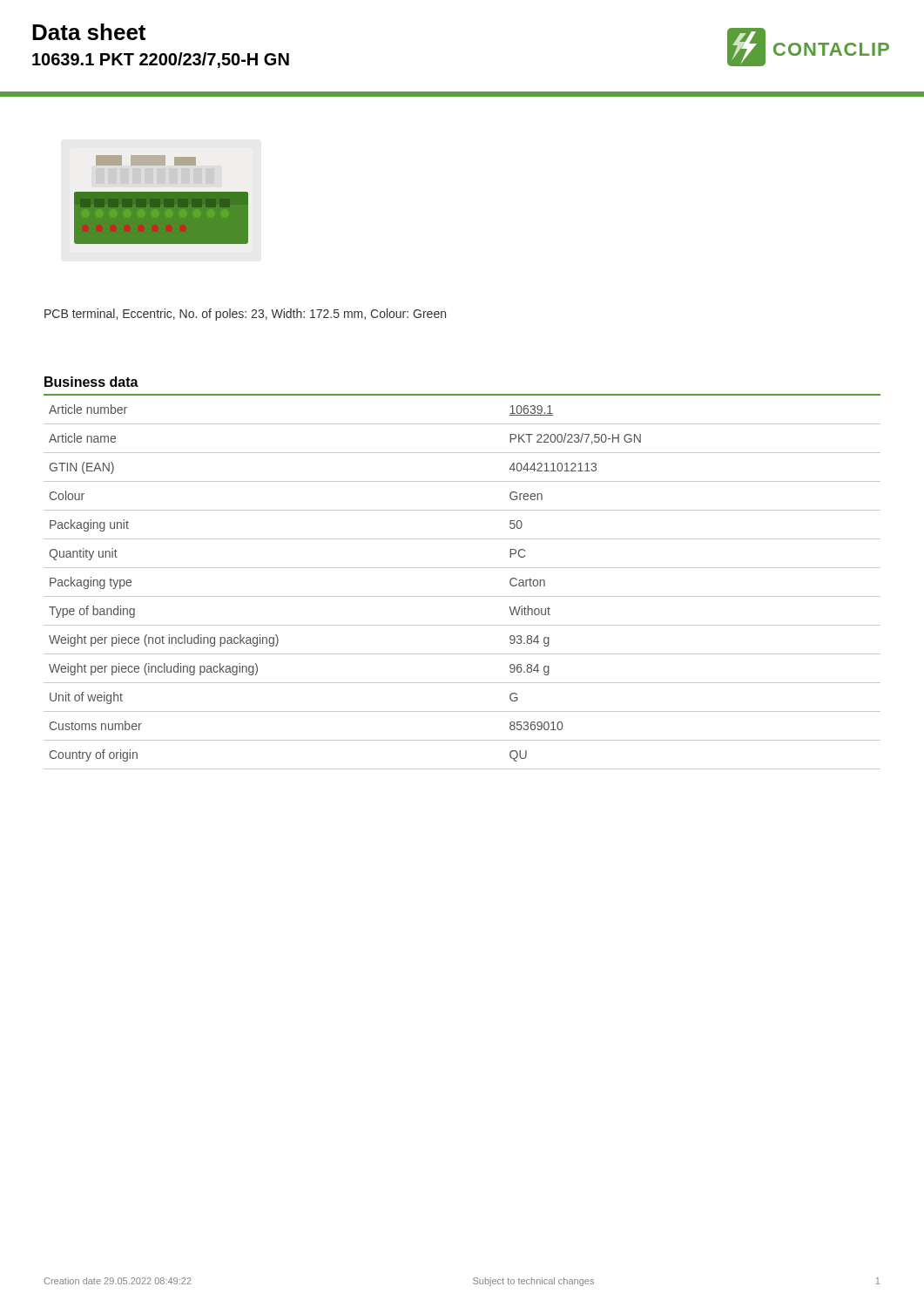Image resolution: width=924 pixels, height=1307 pixels.
Task: Click on the passage starting "PCB terminal, Eccentric, No. of poles: 23, Width:"
Action: 245,314
